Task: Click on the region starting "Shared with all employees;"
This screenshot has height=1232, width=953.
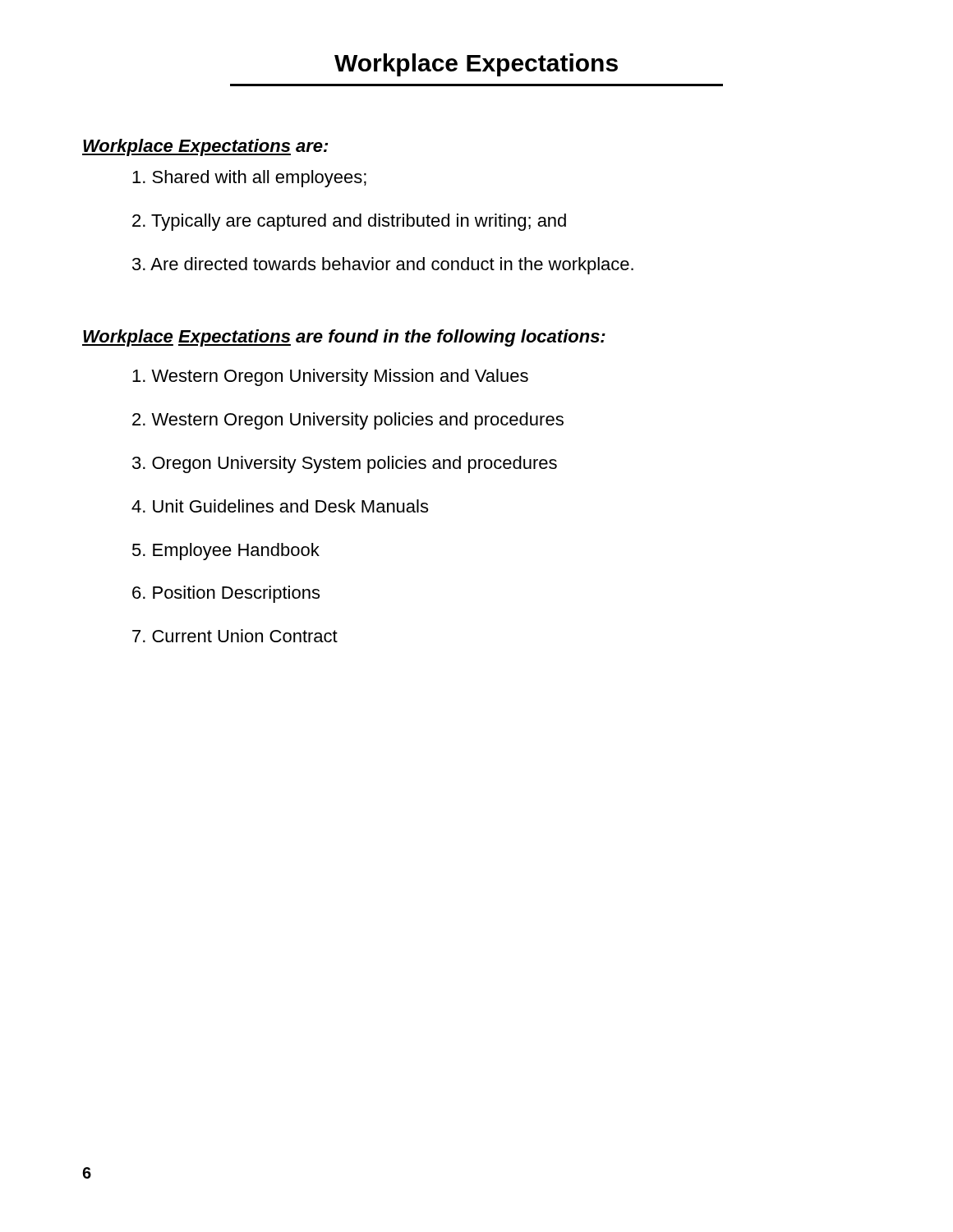Action: coord(249,177)
